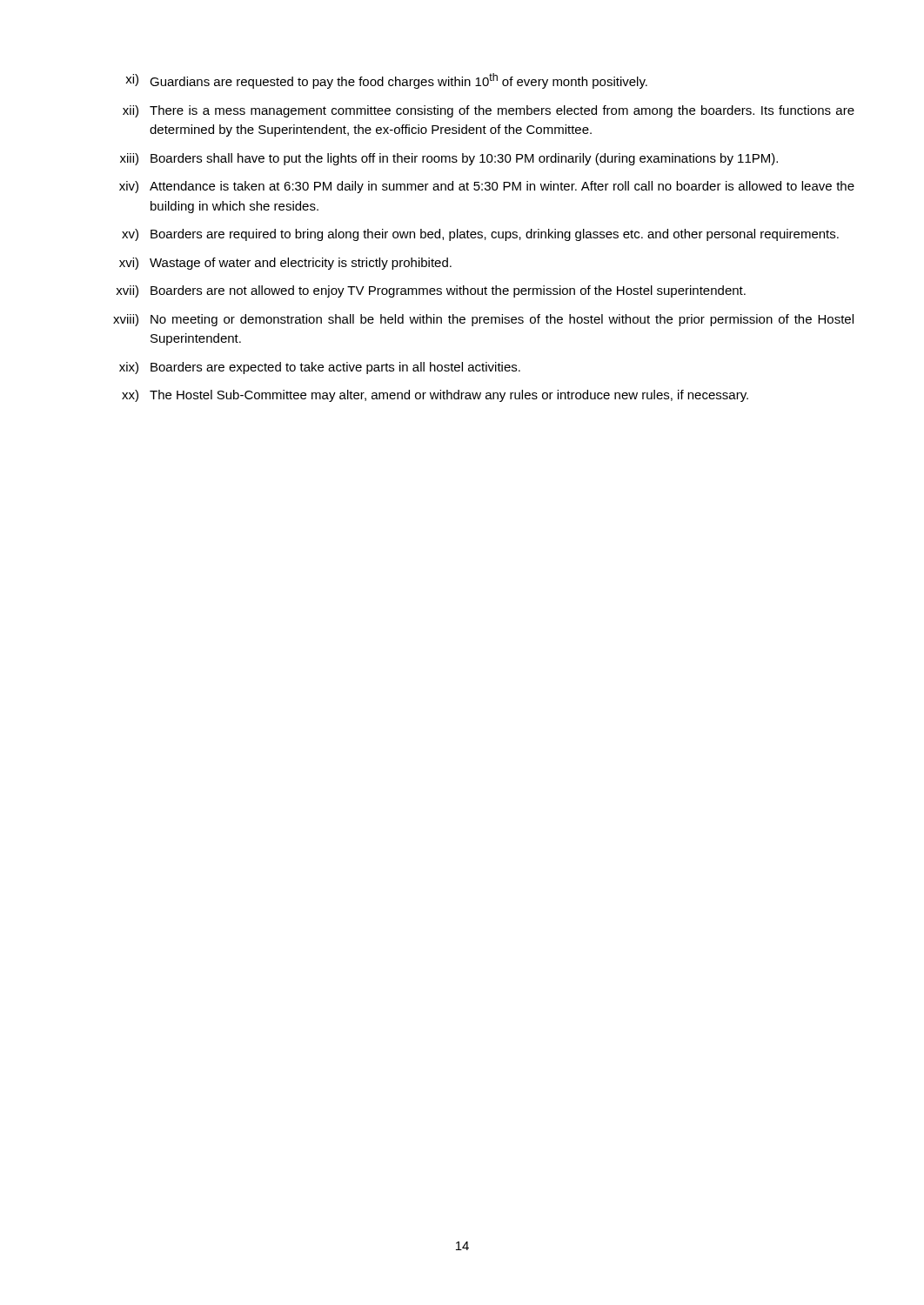Locate the list item that reads "xix) Boarders are expected to take active parts"
924x1305 pixels.
[x=471, y=367]
